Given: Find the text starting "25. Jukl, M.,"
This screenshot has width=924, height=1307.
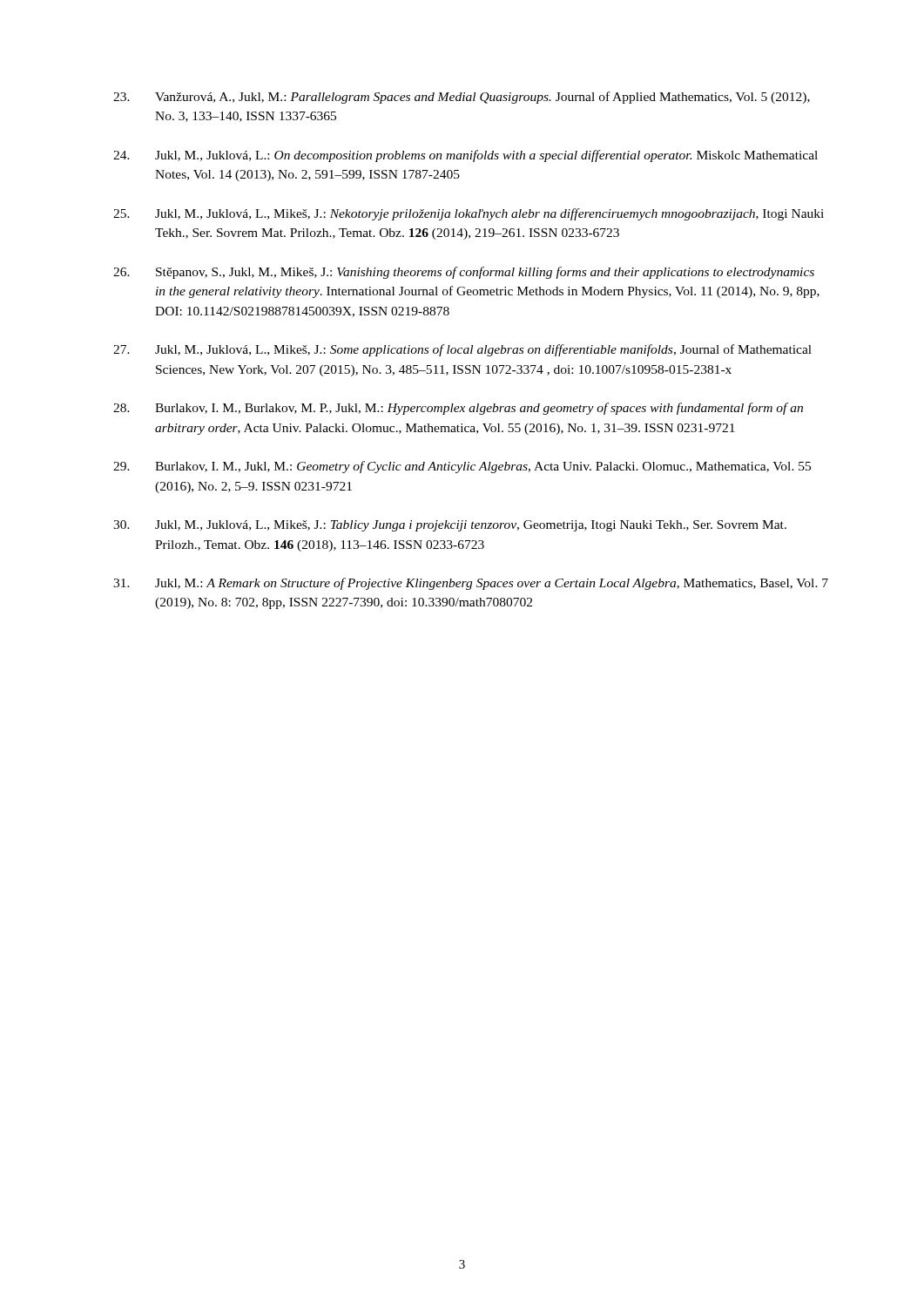Looking at the screenshot, I should click(x=471, y=223).
